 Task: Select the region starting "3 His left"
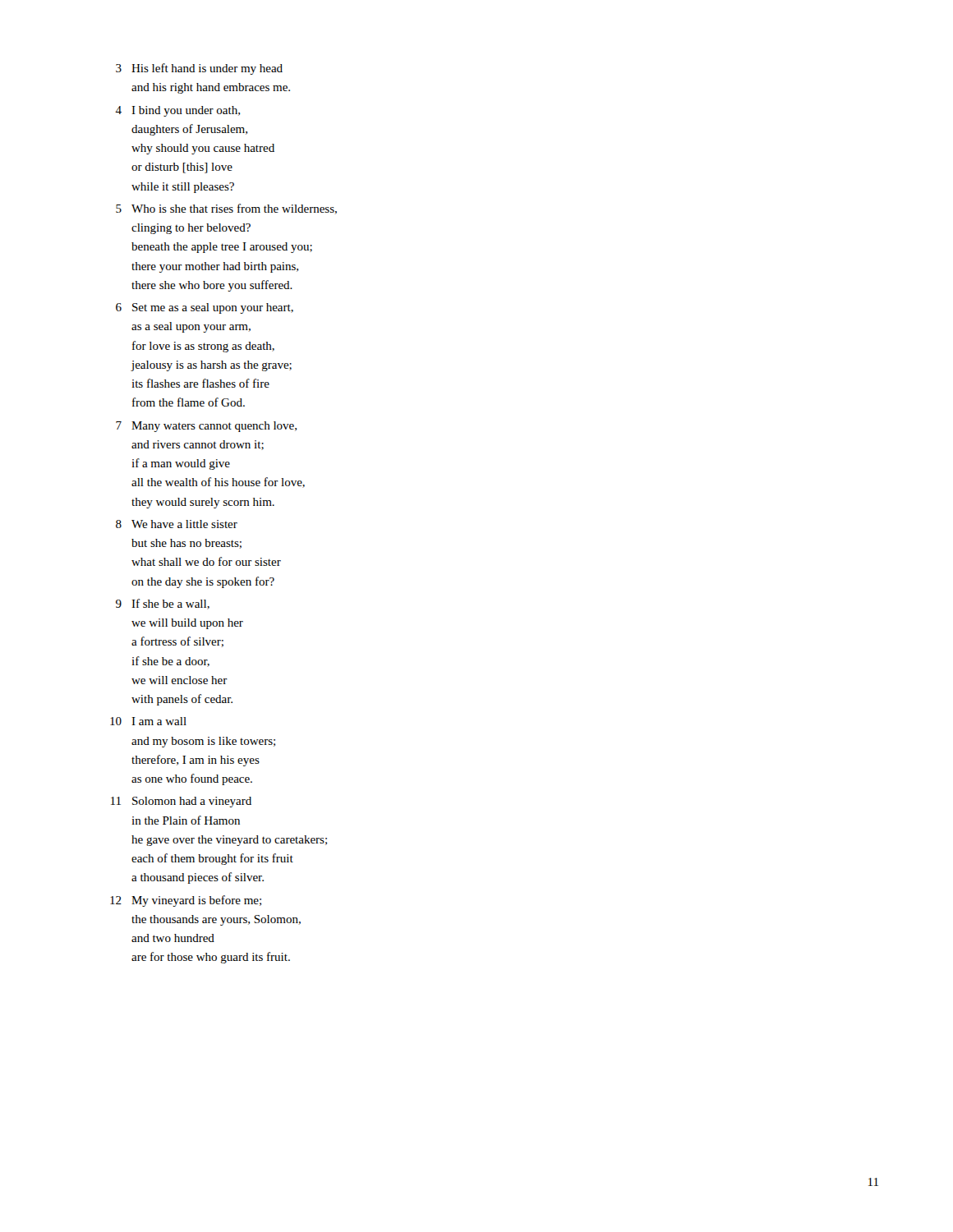tap(199, 69)
